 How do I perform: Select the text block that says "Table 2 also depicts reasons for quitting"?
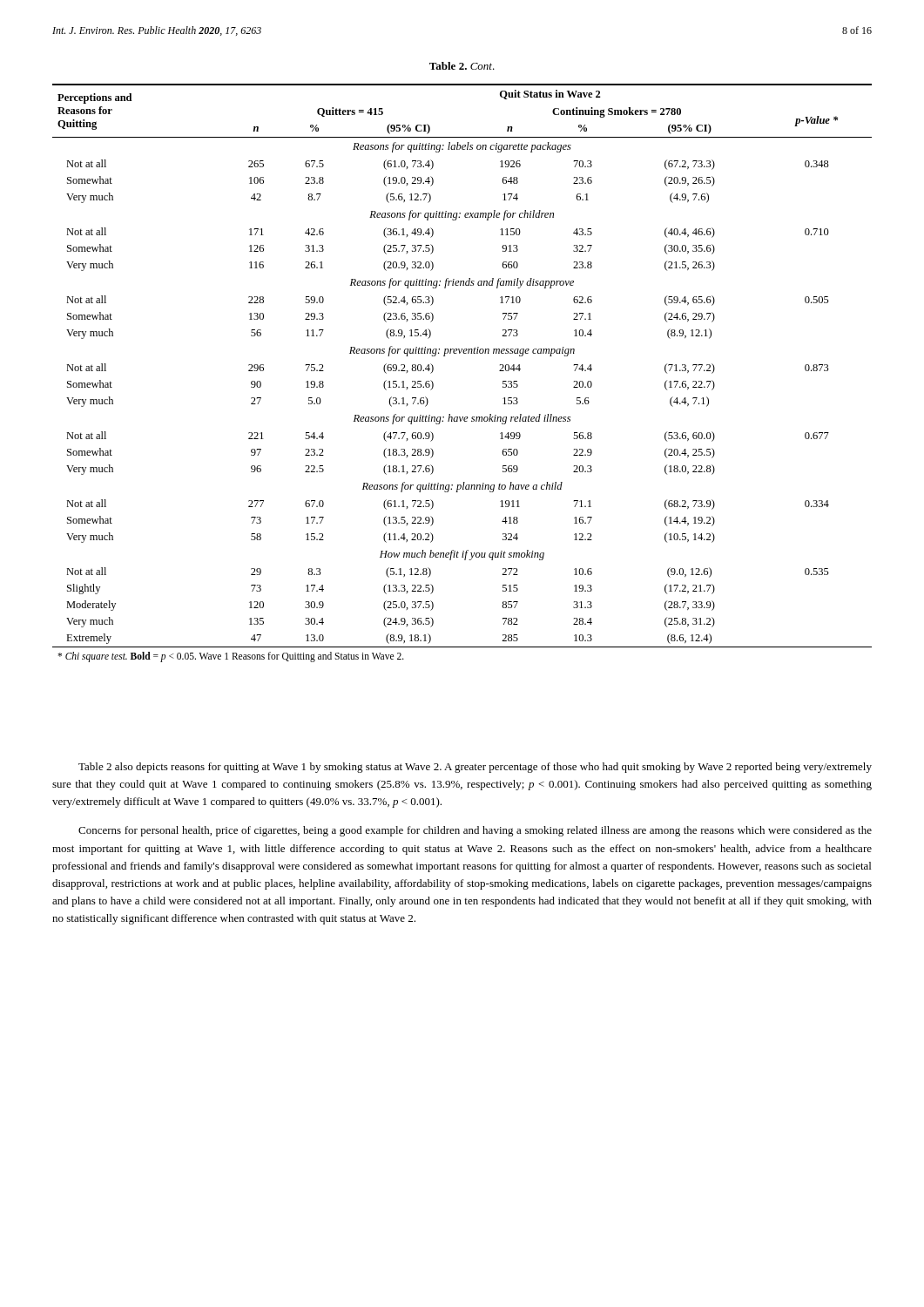(462, 784)
